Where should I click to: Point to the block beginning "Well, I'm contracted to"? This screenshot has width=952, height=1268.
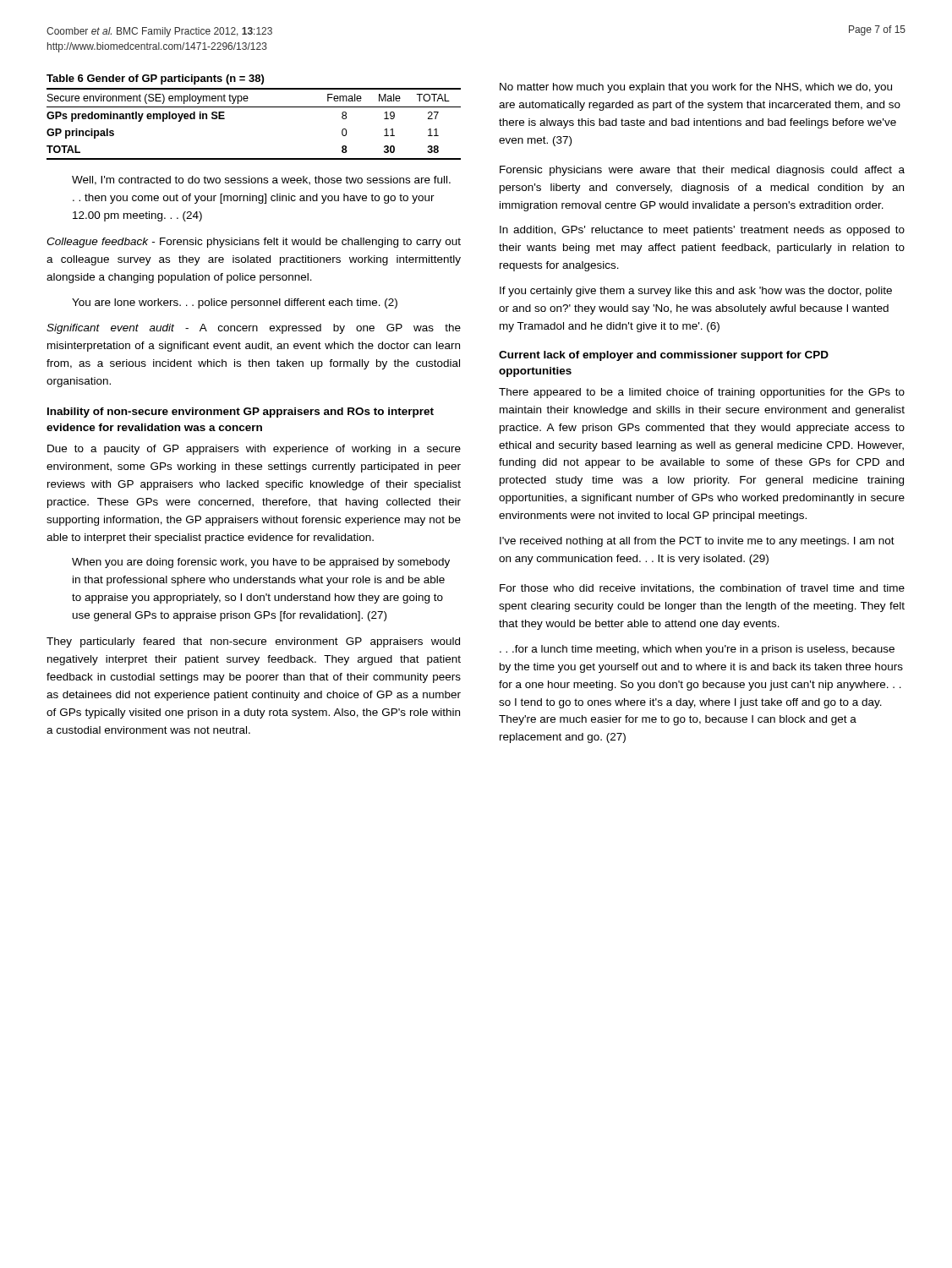[x=262, y=197]
